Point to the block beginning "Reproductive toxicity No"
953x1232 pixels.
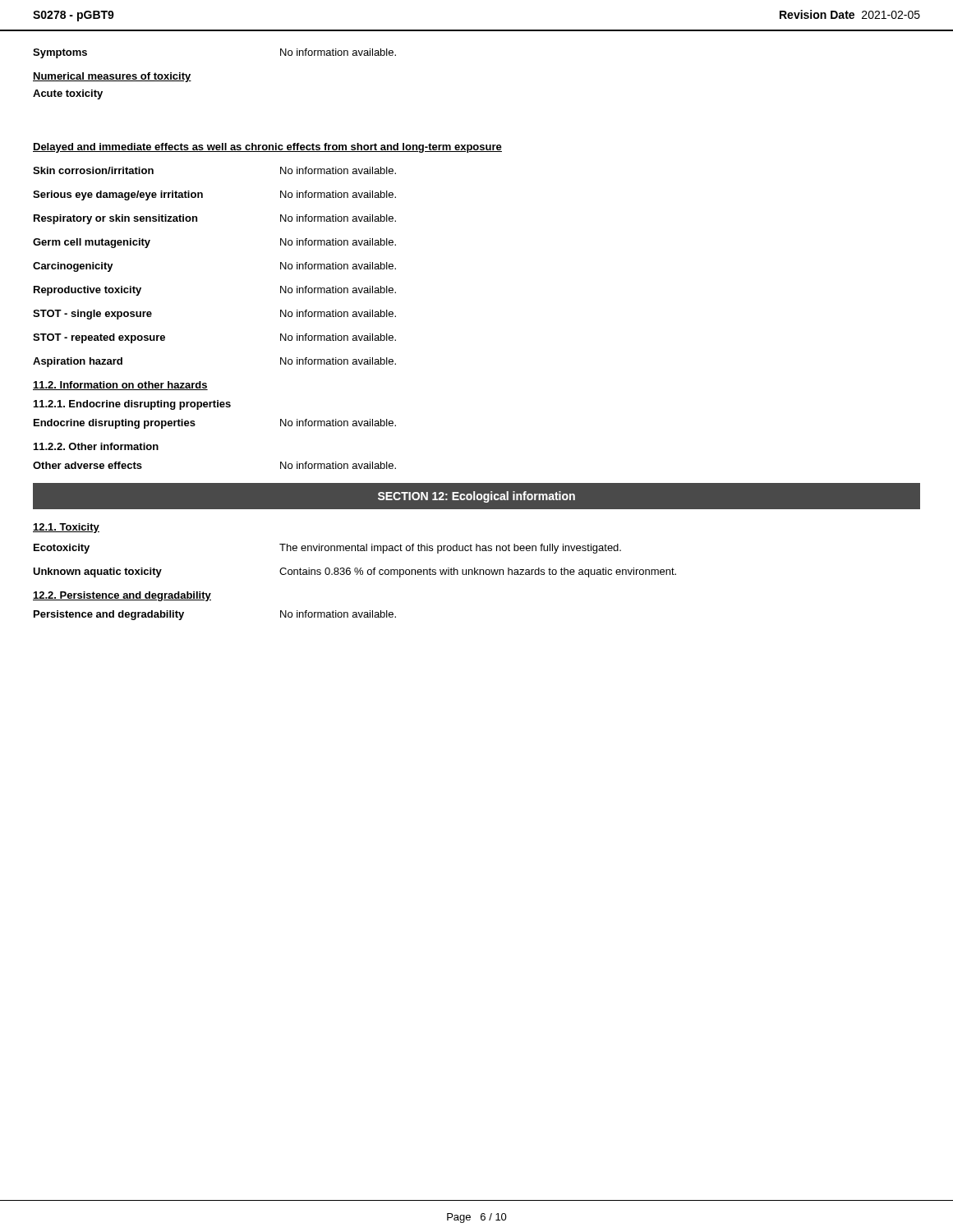(x=84, y=290)
